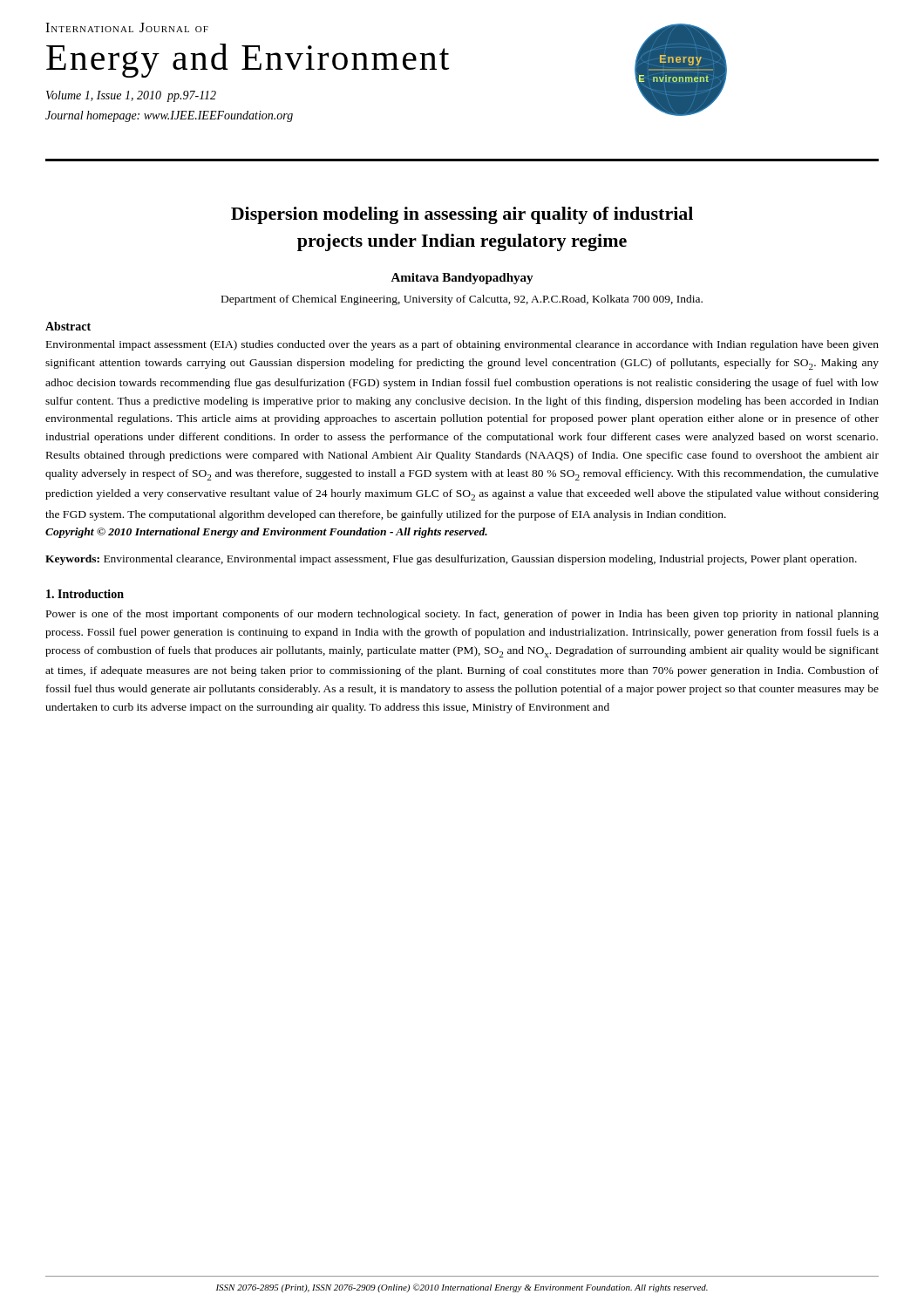Find the block on this page that starts "Department of Chemical Engineering, University"
This screenshot has height=1308, width=924.
coord(462,298)
